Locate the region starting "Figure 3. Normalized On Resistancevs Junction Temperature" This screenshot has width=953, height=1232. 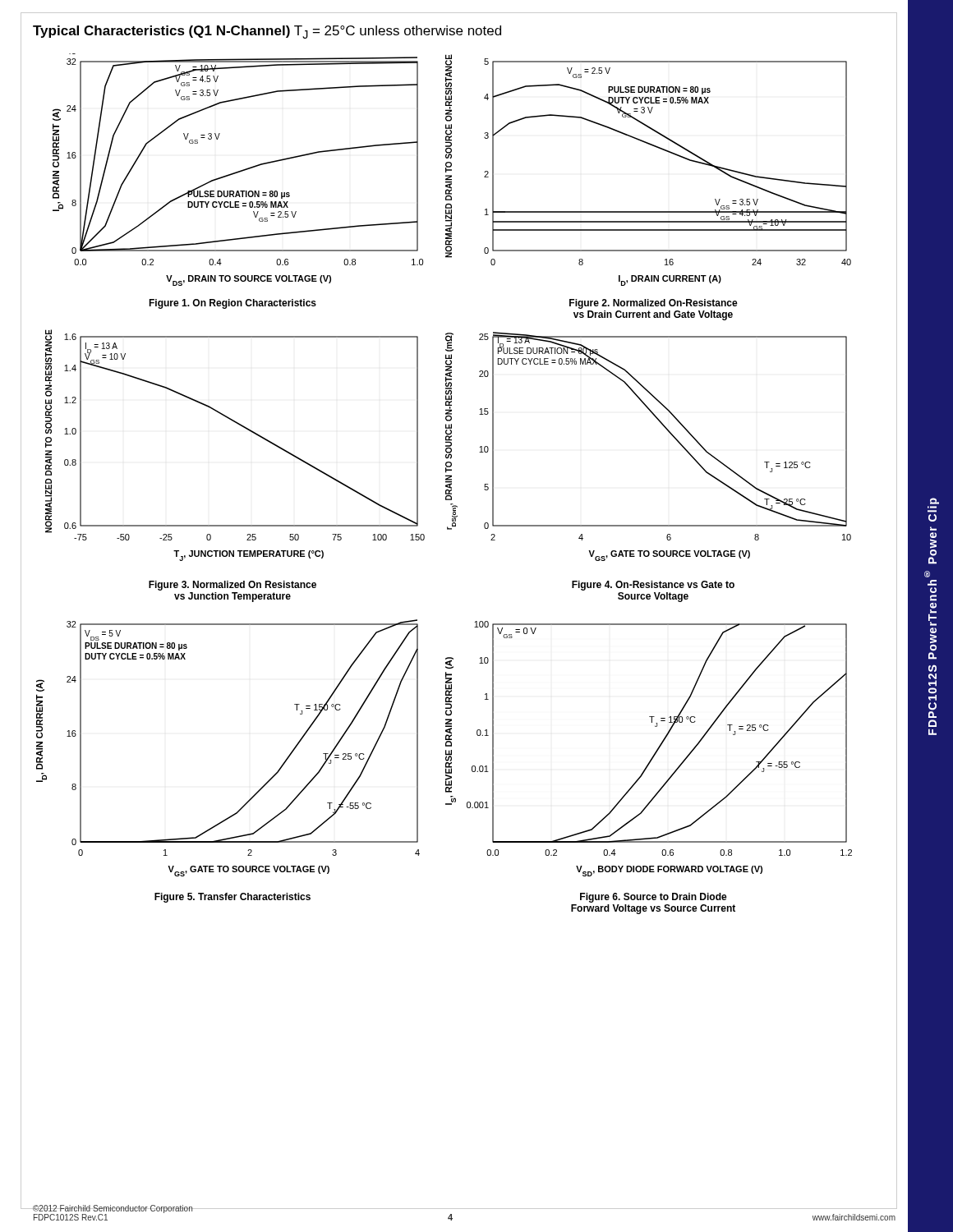pos(232,591)
